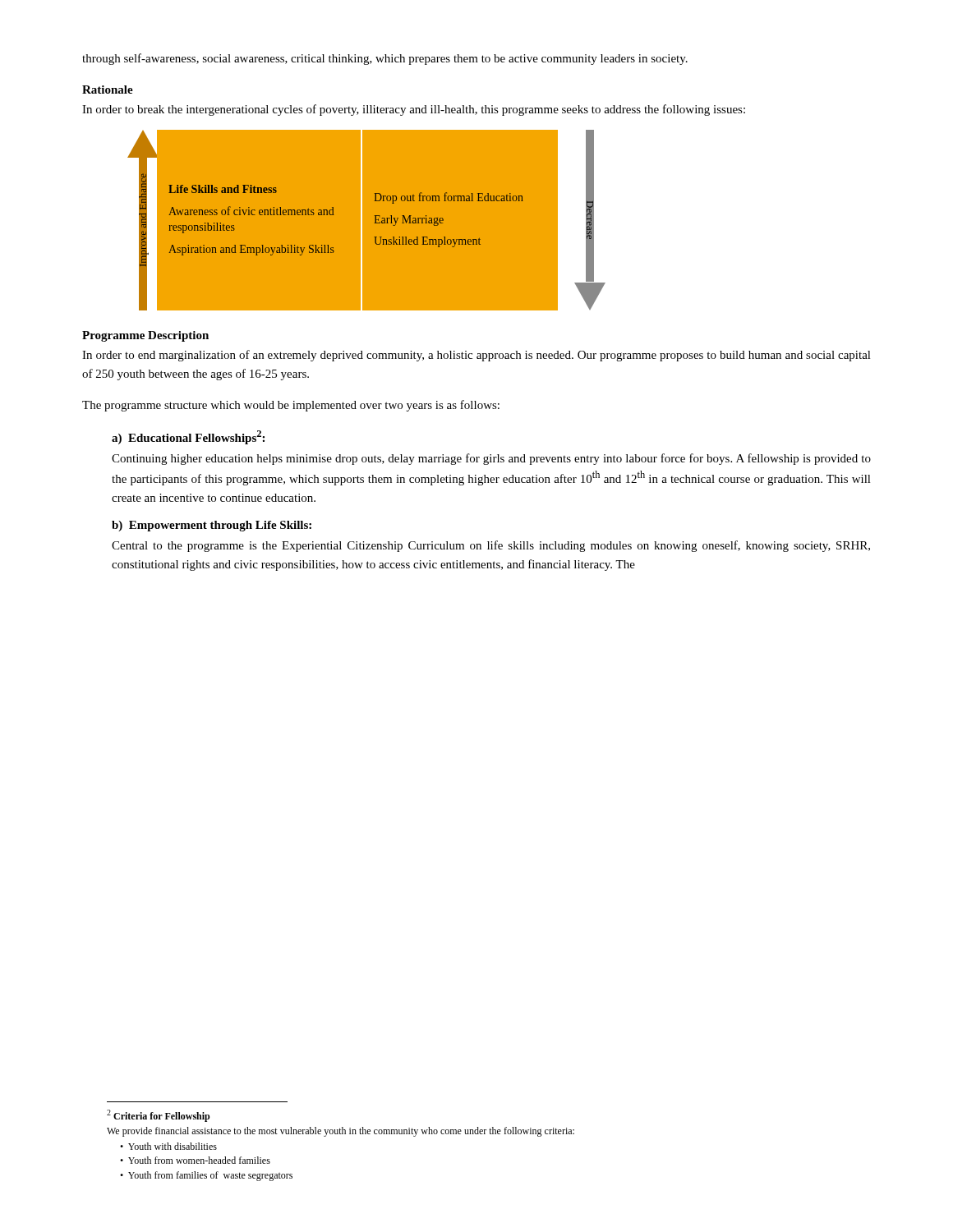Click on the text block that reads "Central to the programme"
This screenshot has height=1232, width=953.
point(491,555)
